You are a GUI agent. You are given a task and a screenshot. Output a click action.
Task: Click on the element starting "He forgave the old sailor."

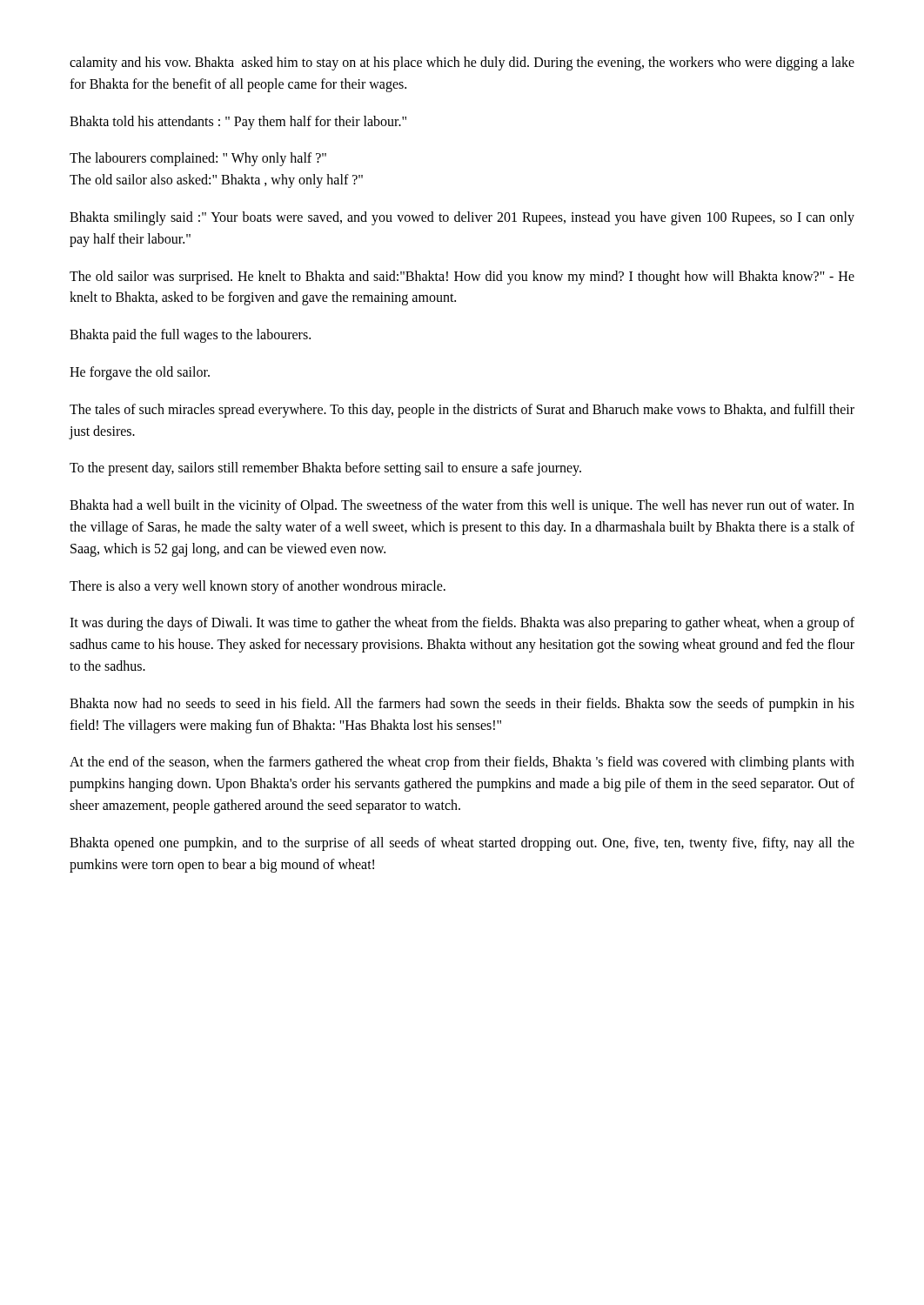tap(140, 372)
